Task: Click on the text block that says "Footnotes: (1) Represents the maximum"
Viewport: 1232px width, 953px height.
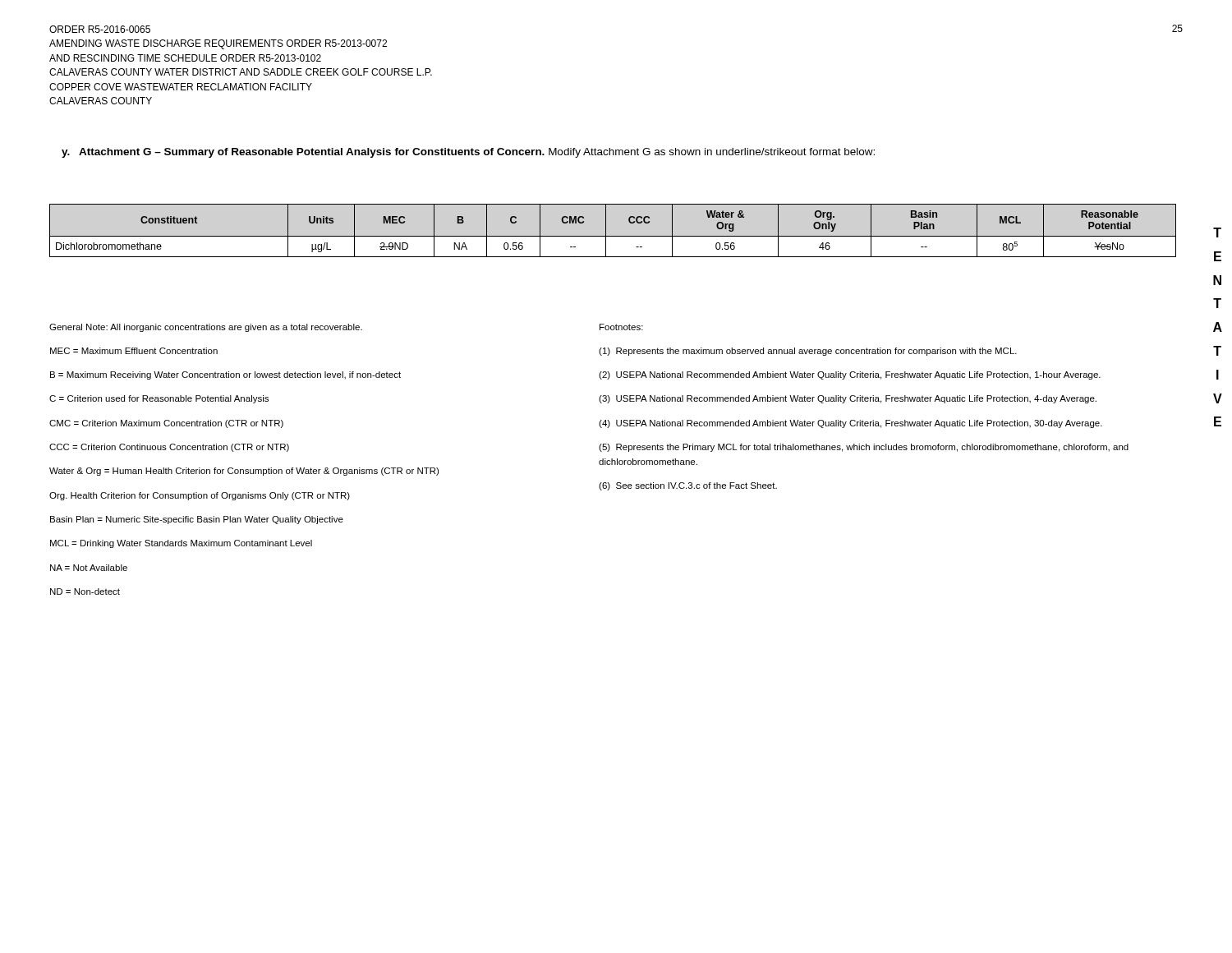Action: click(887, 407)
